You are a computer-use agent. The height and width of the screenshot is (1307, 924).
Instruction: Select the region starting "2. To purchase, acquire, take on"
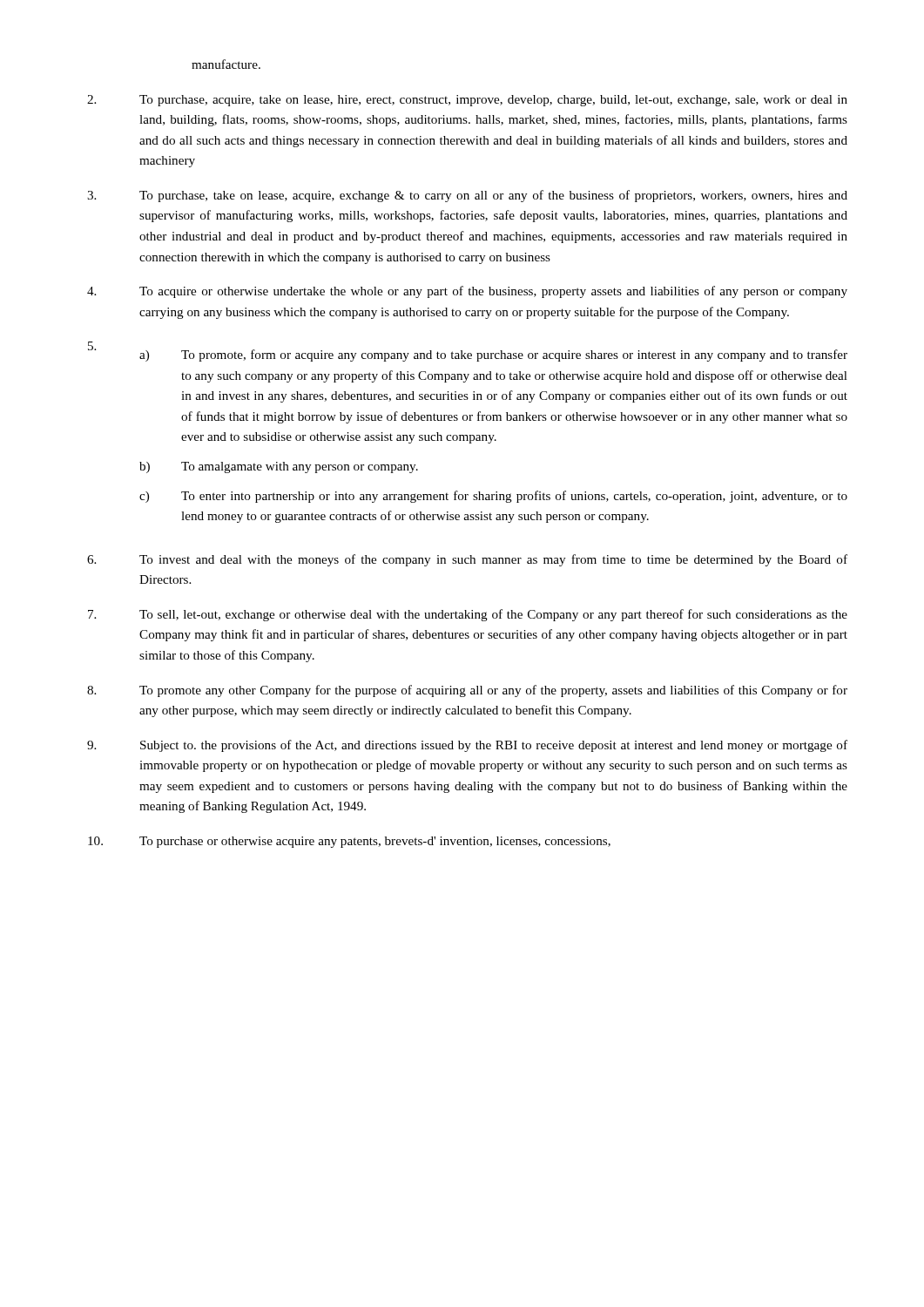click(467, 130)
